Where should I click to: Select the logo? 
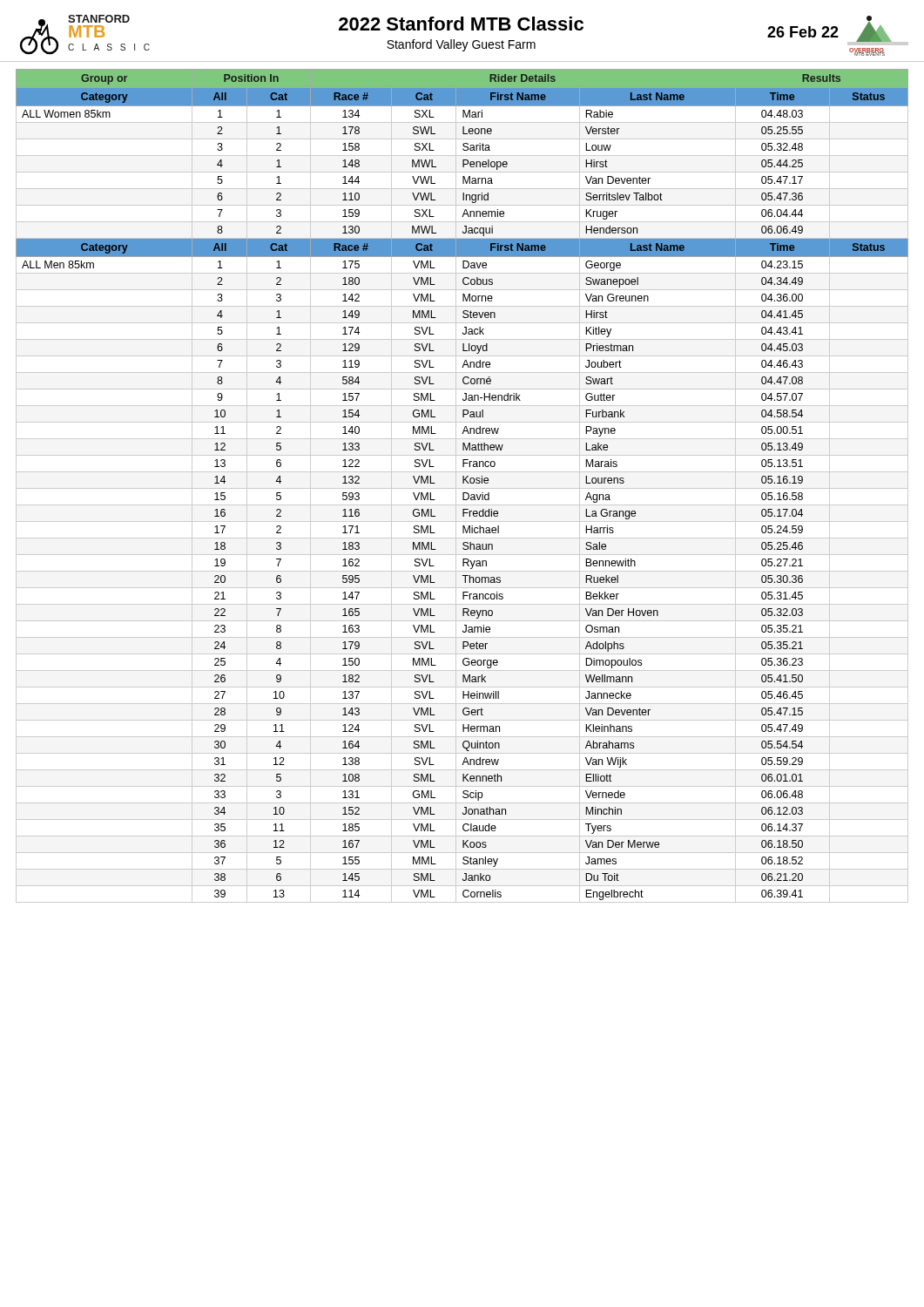tap(878, 32)
